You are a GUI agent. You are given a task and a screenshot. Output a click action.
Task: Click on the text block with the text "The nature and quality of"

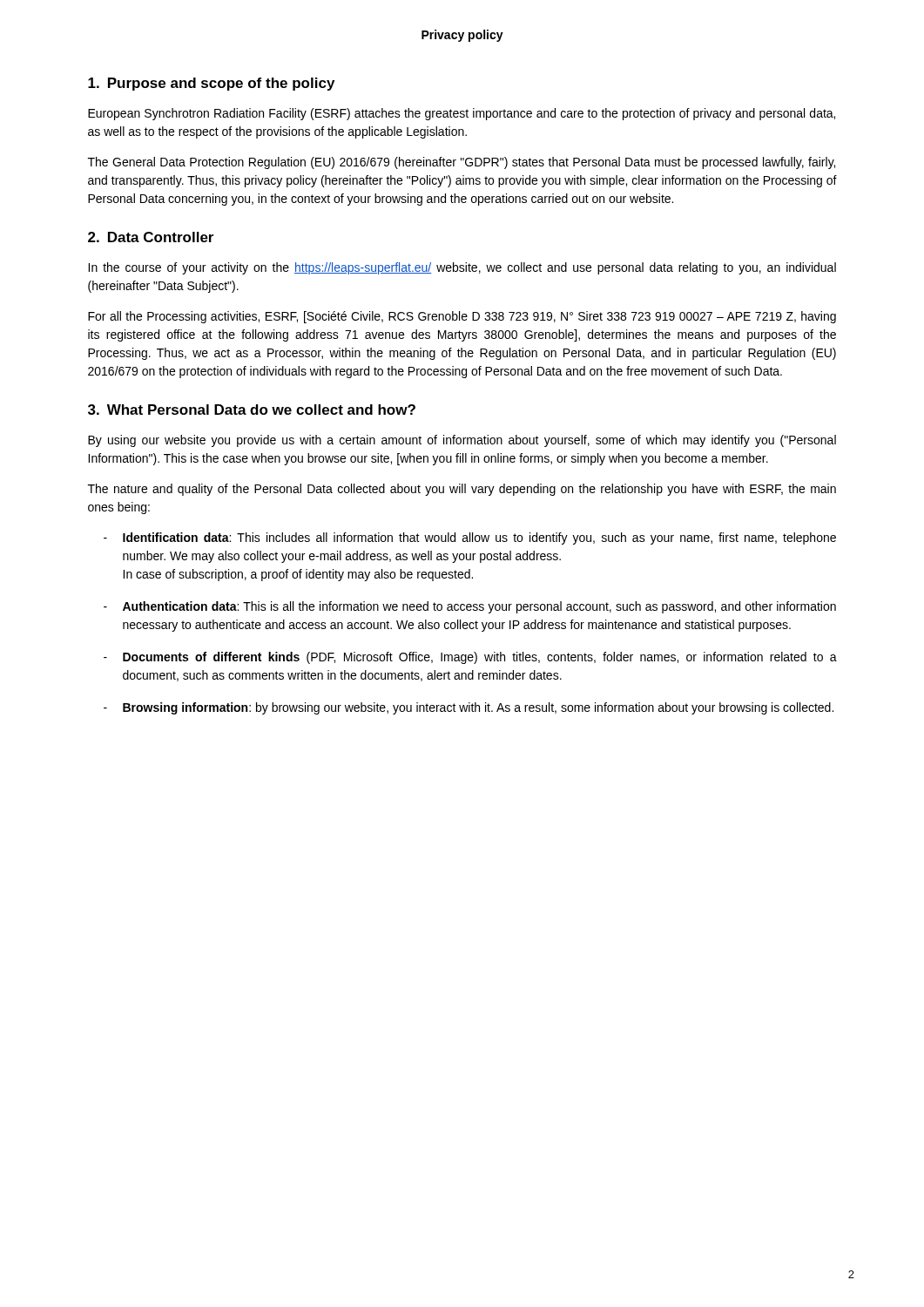462,498
